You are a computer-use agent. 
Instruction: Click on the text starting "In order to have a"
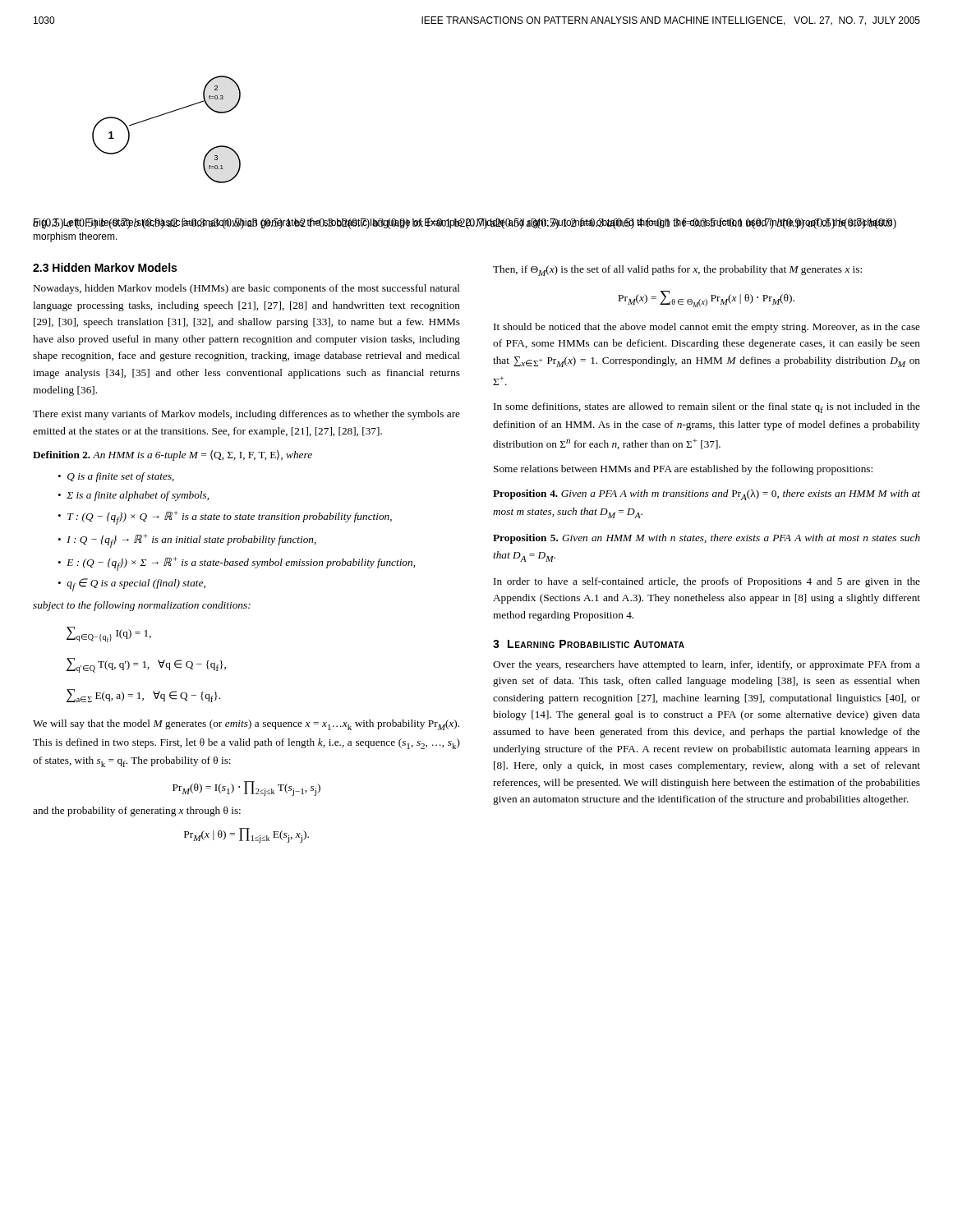tap(707, 598)
